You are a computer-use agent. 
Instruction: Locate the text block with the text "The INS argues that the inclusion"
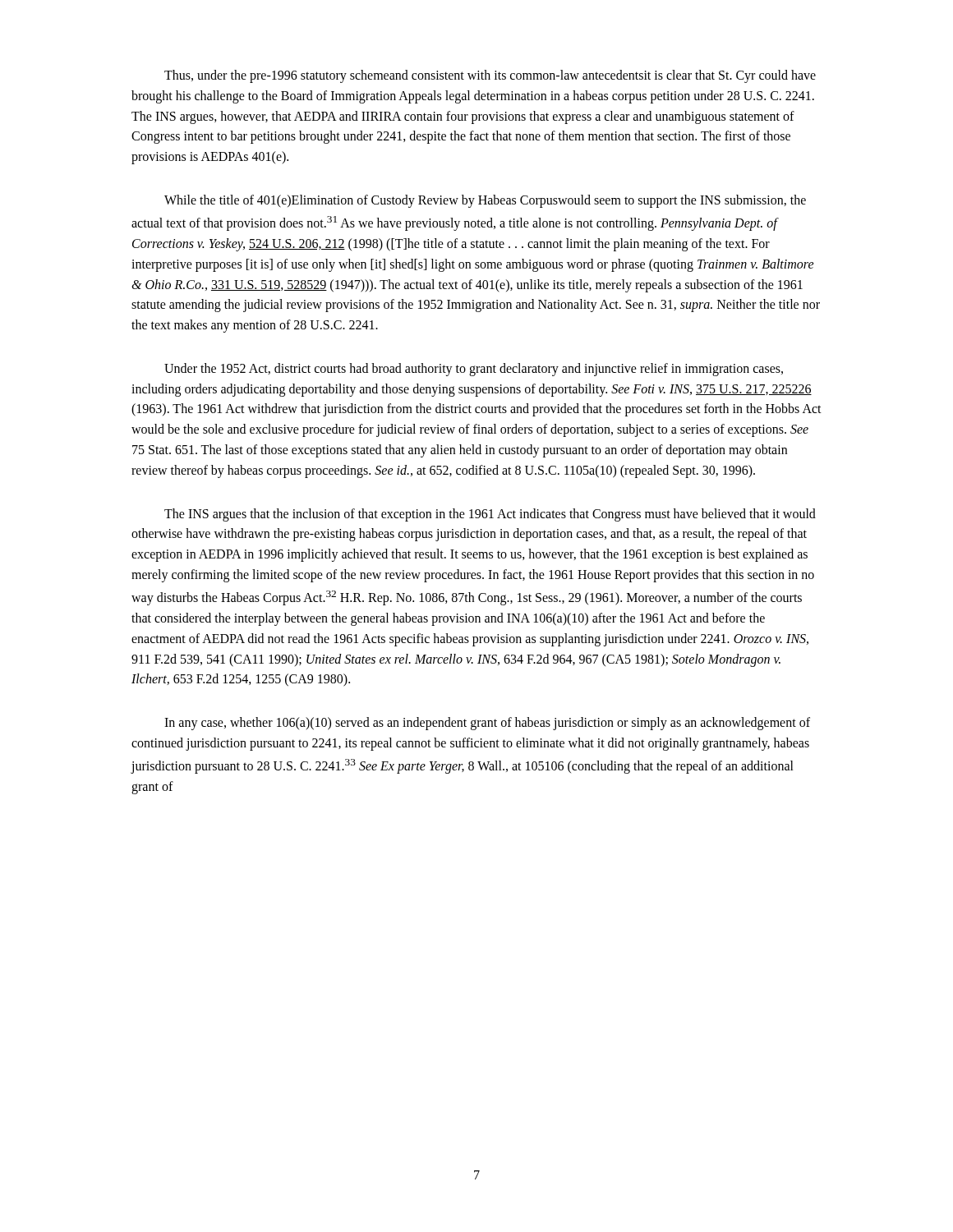[474, 596]
